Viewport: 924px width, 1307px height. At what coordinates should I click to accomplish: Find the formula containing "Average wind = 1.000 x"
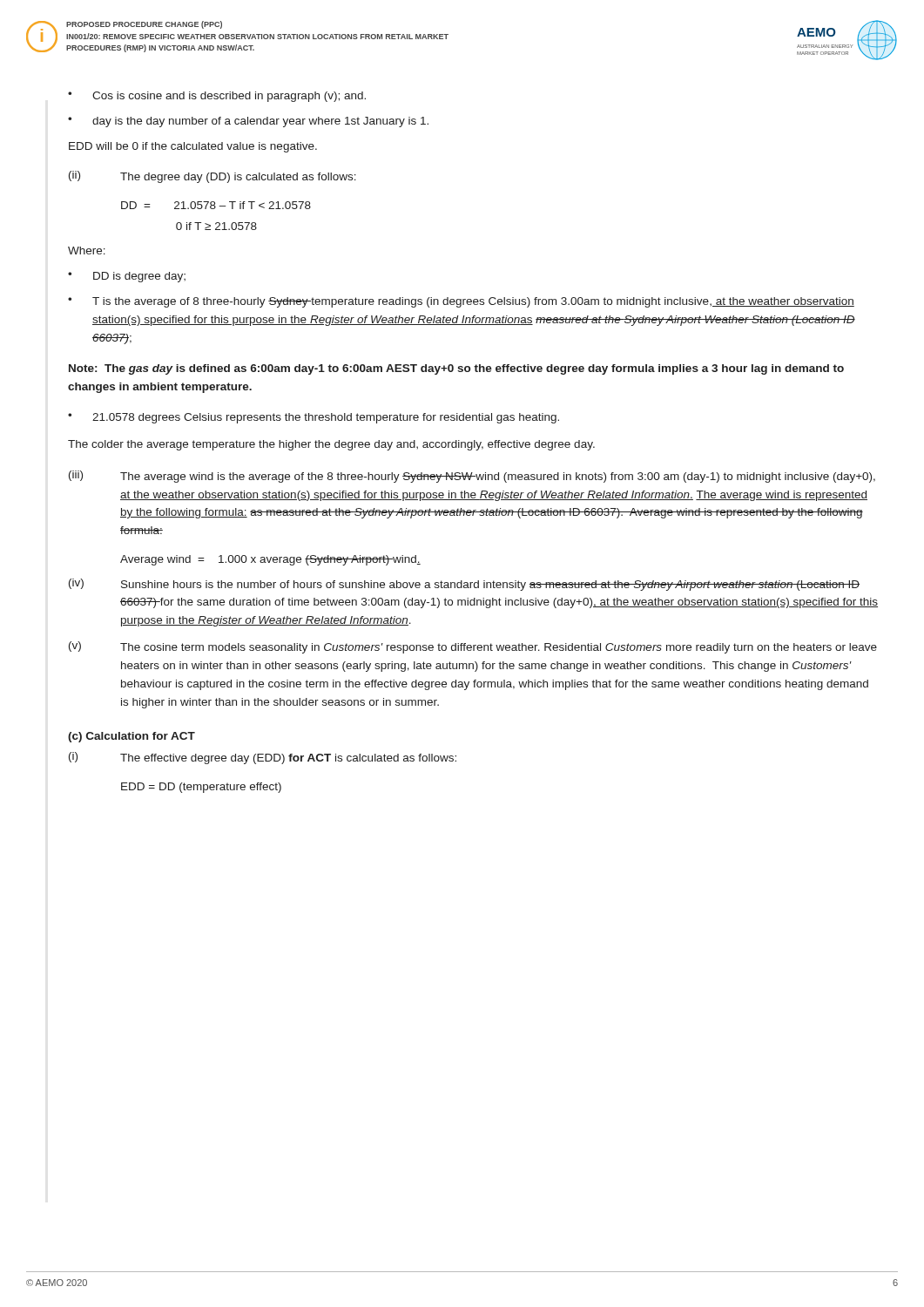click(x=270, y=559)
